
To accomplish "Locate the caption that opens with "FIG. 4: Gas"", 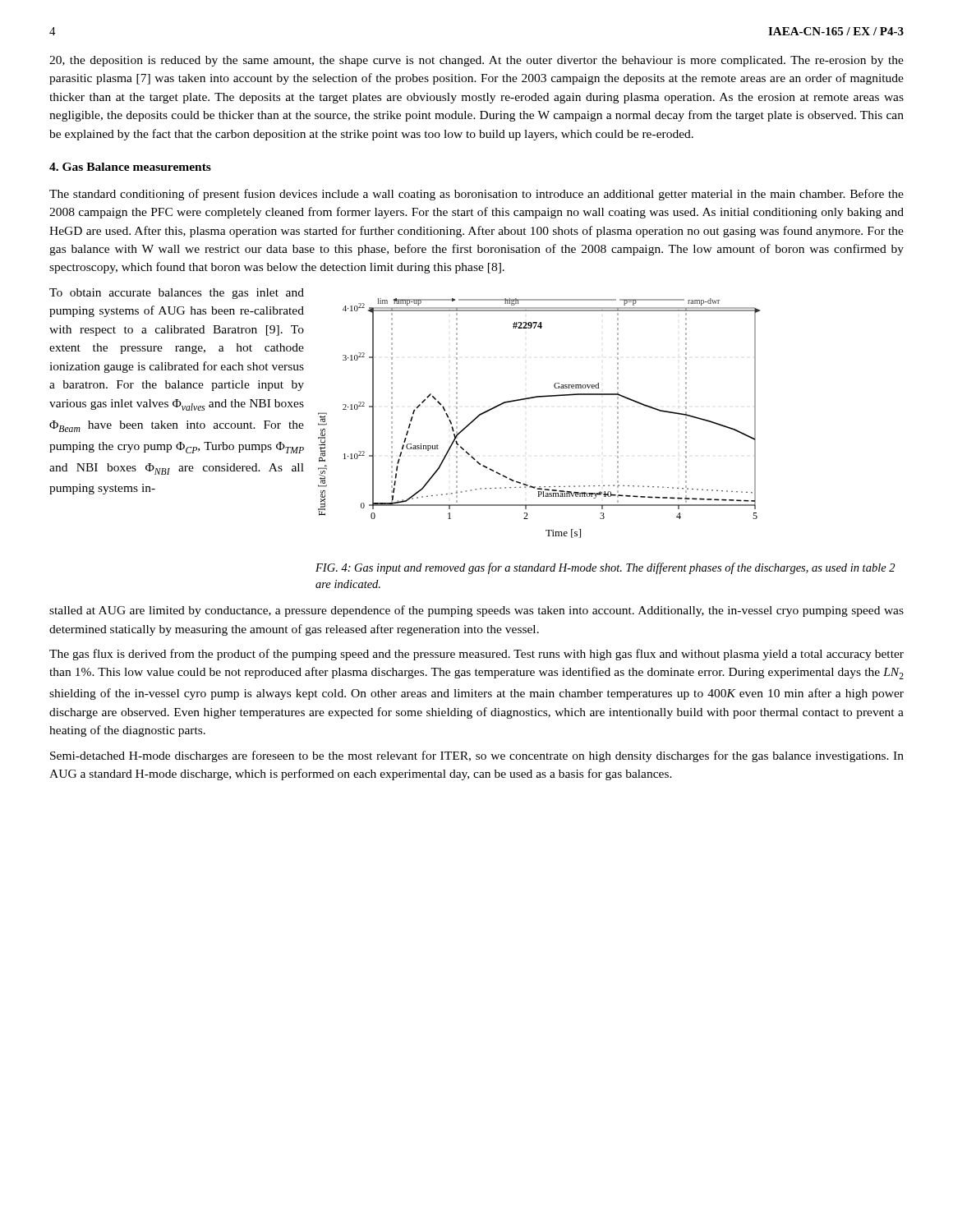I will (605, 576).
